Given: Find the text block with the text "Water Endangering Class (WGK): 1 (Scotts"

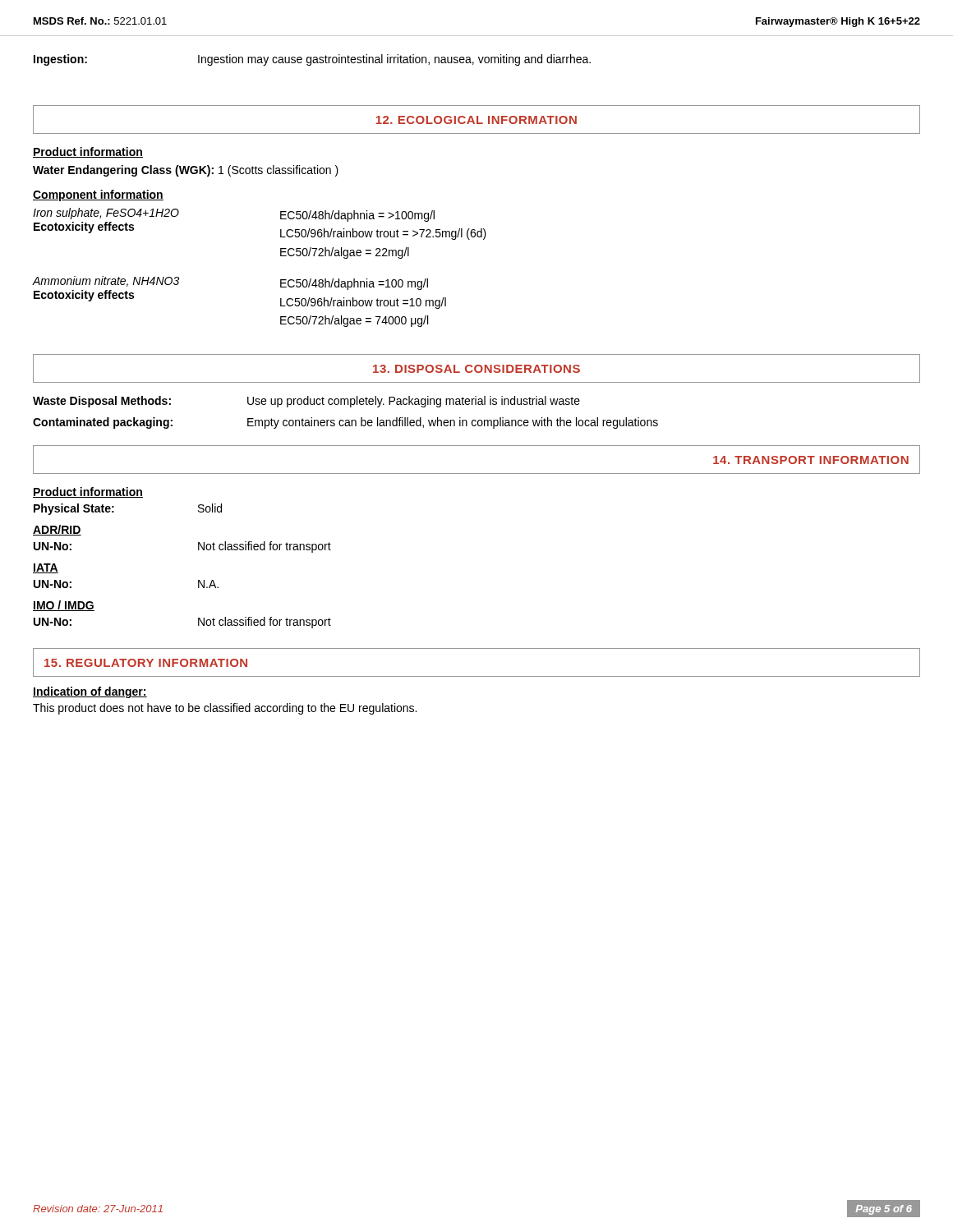Looking at the screenshot, I should (x=186, y=170).
